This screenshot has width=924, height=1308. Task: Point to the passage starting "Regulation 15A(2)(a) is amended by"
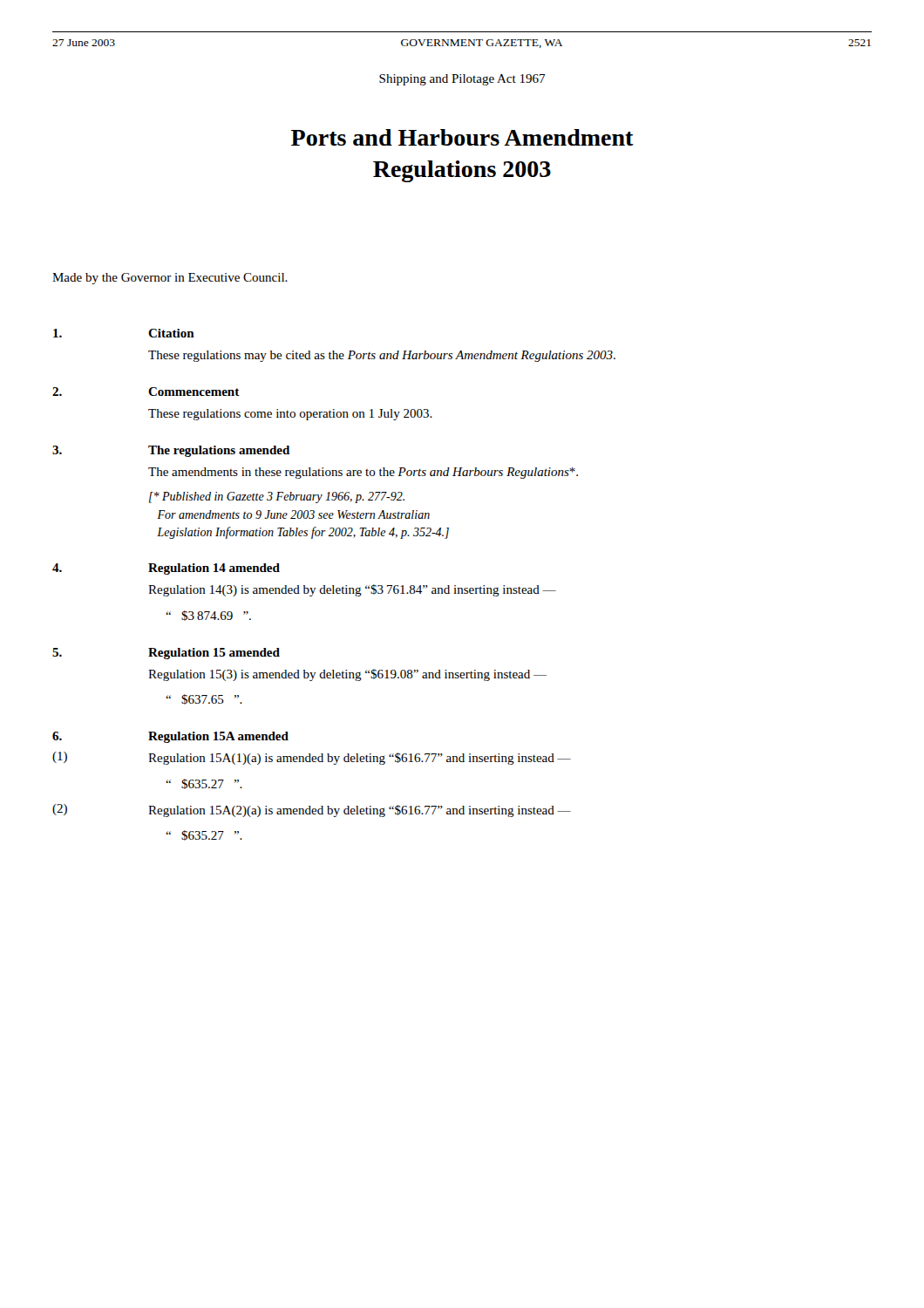tap(359, 810)
